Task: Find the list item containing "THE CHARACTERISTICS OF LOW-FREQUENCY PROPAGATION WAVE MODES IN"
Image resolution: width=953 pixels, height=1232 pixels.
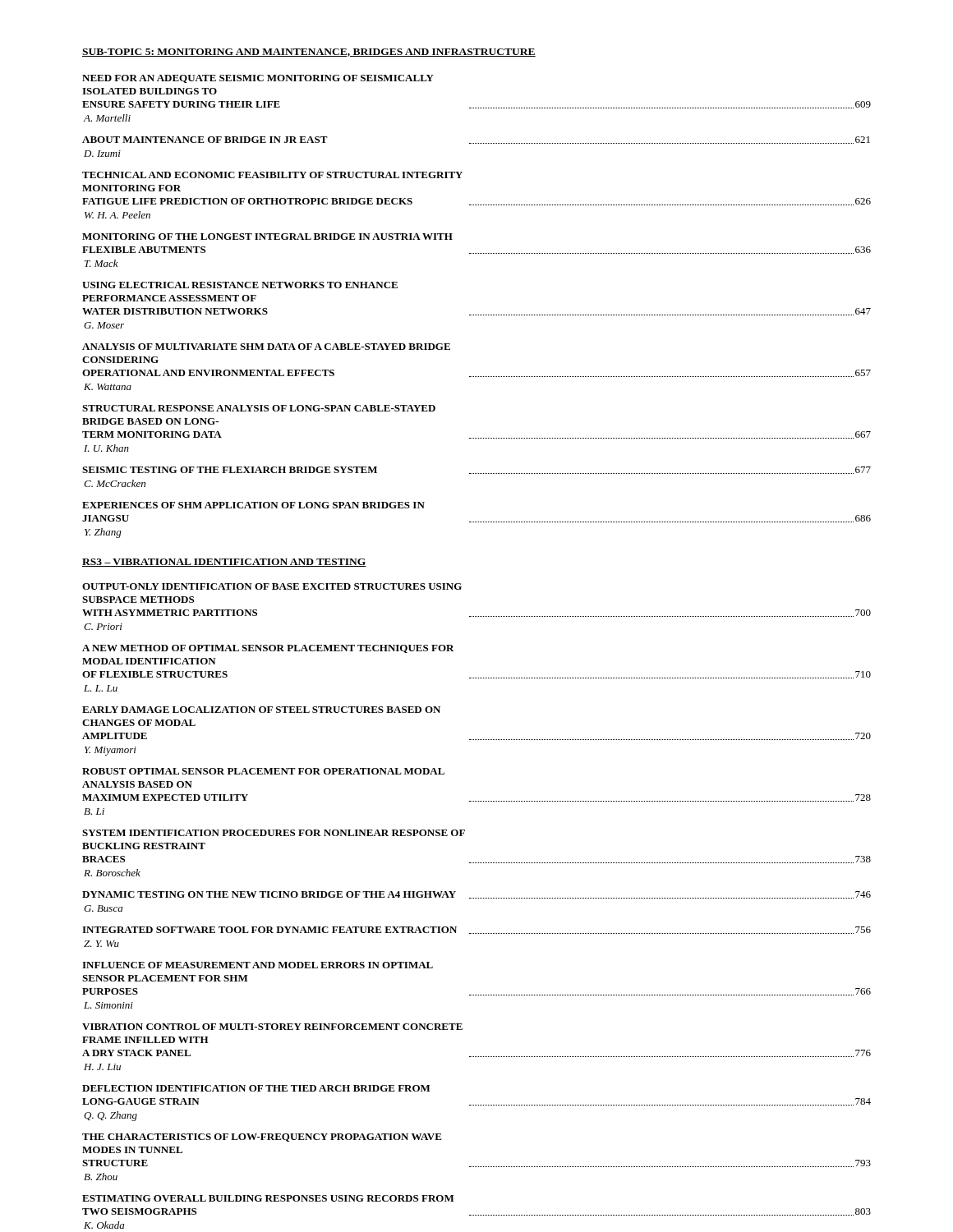Action: (476, 1157)
